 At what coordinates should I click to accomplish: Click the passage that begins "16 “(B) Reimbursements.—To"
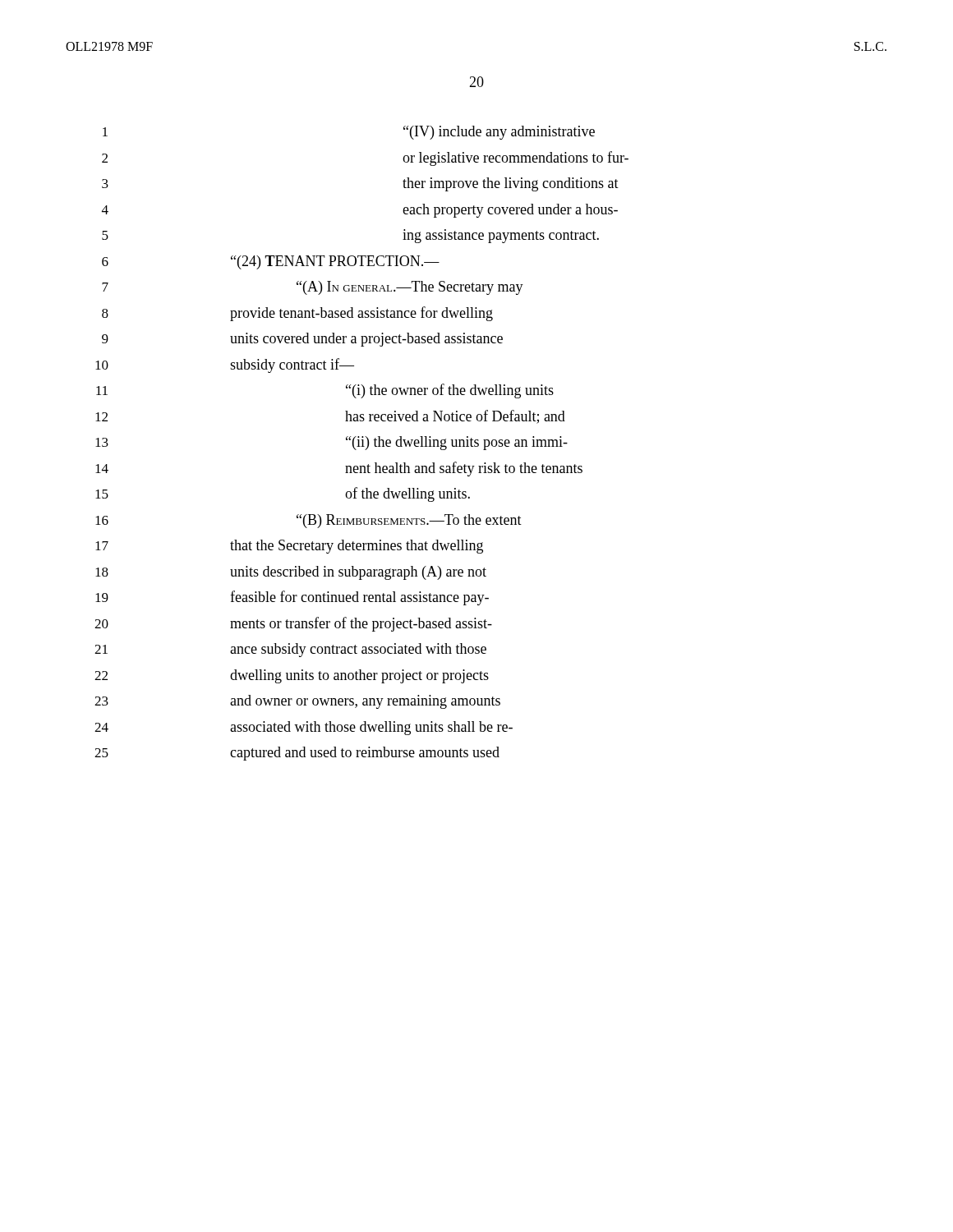click(x=476, y=520)
